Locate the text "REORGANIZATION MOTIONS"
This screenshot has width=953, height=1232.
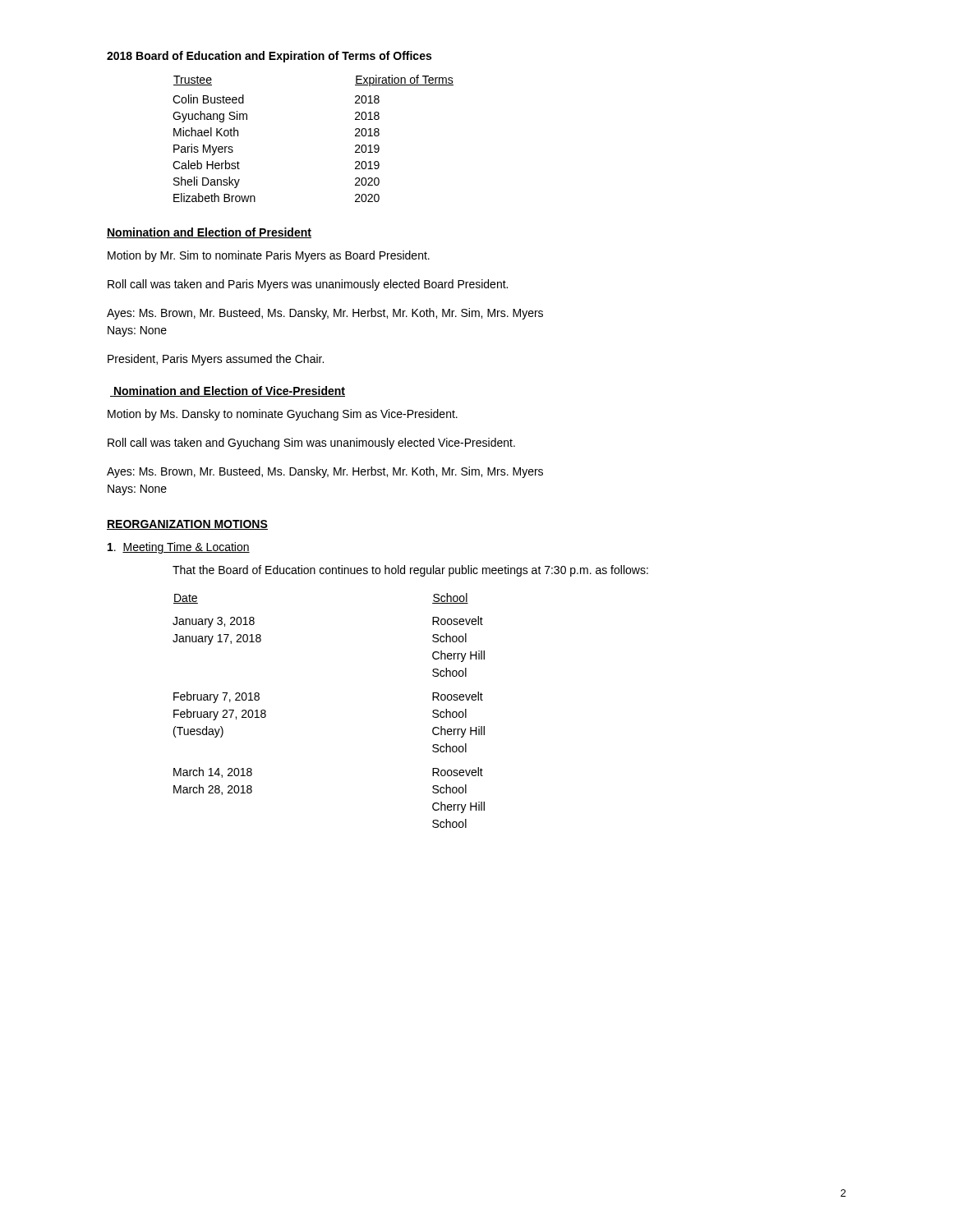(187, 524)
